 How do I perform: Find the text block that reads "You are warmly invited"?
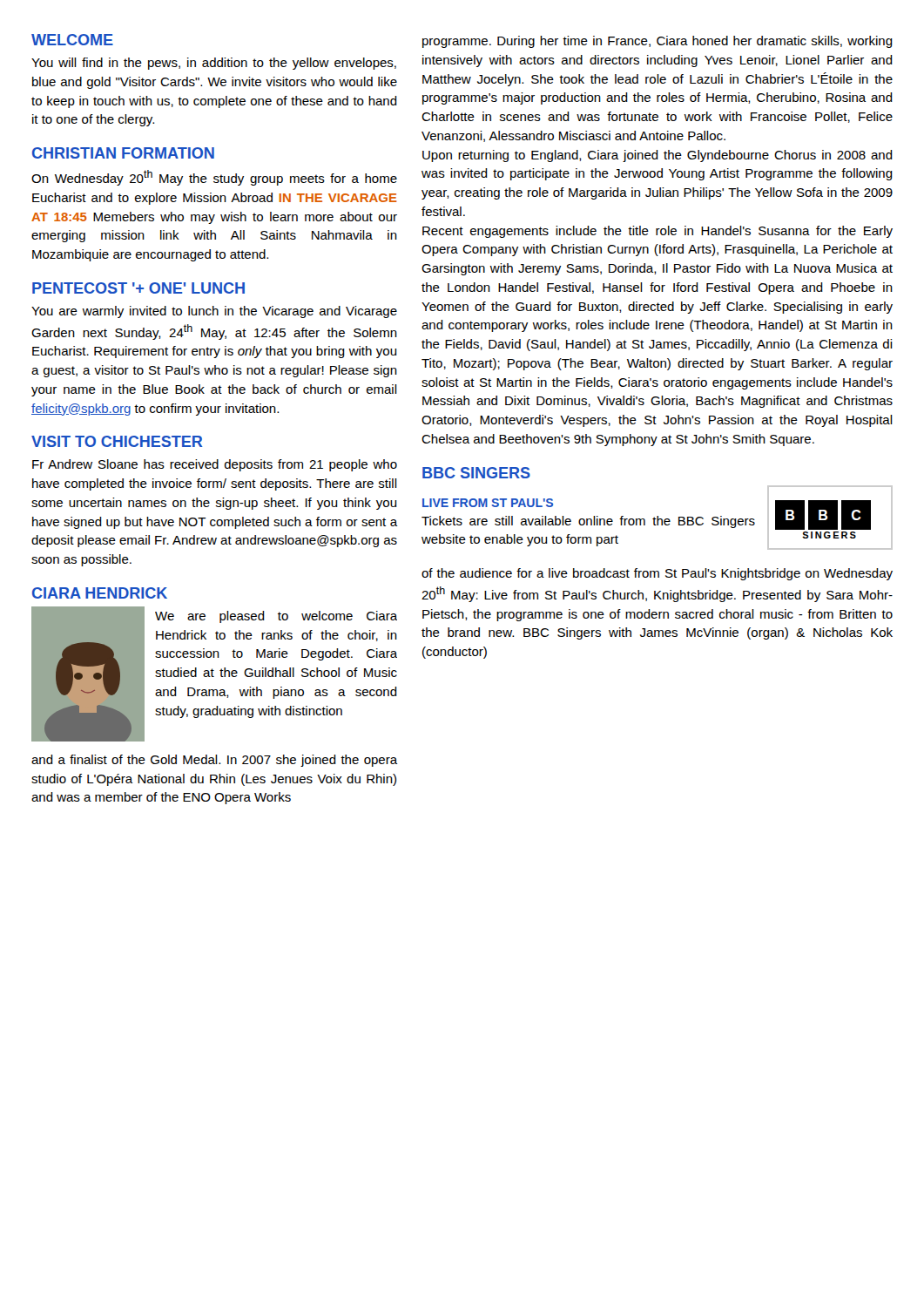(x=214, y=359)
